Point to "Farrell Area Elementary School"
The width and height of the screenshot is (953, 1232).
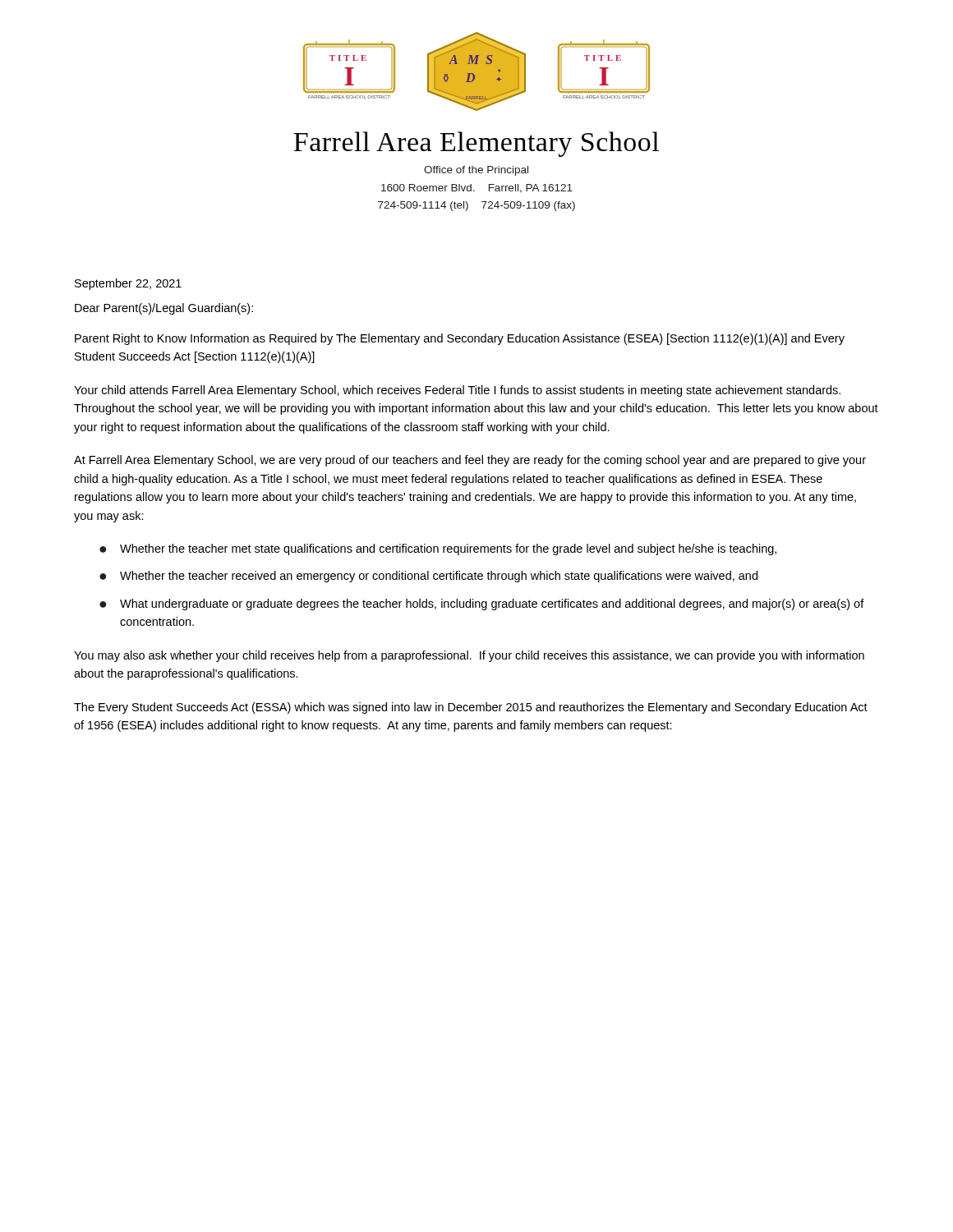476,142
